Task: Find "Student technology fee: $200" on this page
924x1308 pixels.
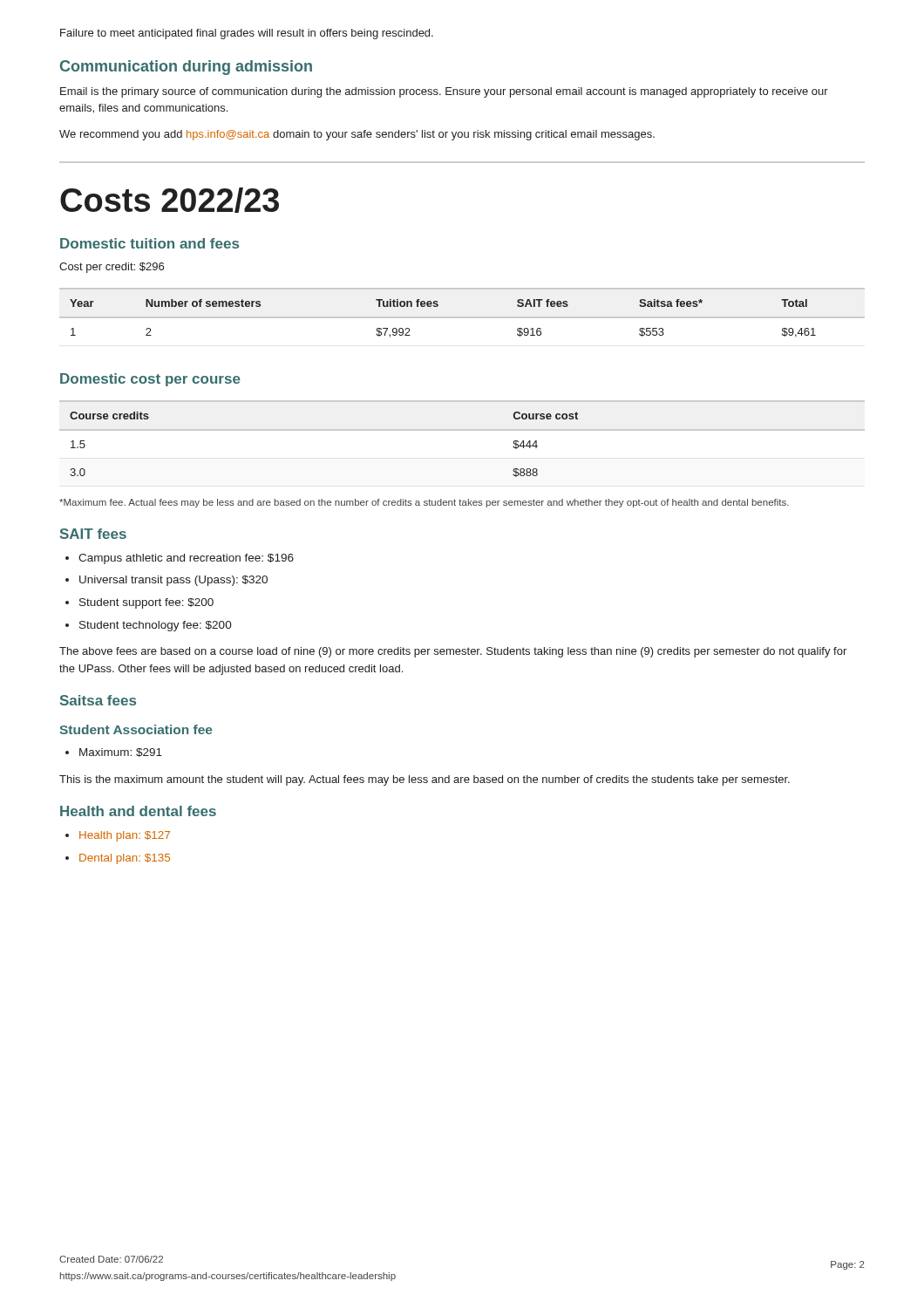Action: (x=156, y=626)
